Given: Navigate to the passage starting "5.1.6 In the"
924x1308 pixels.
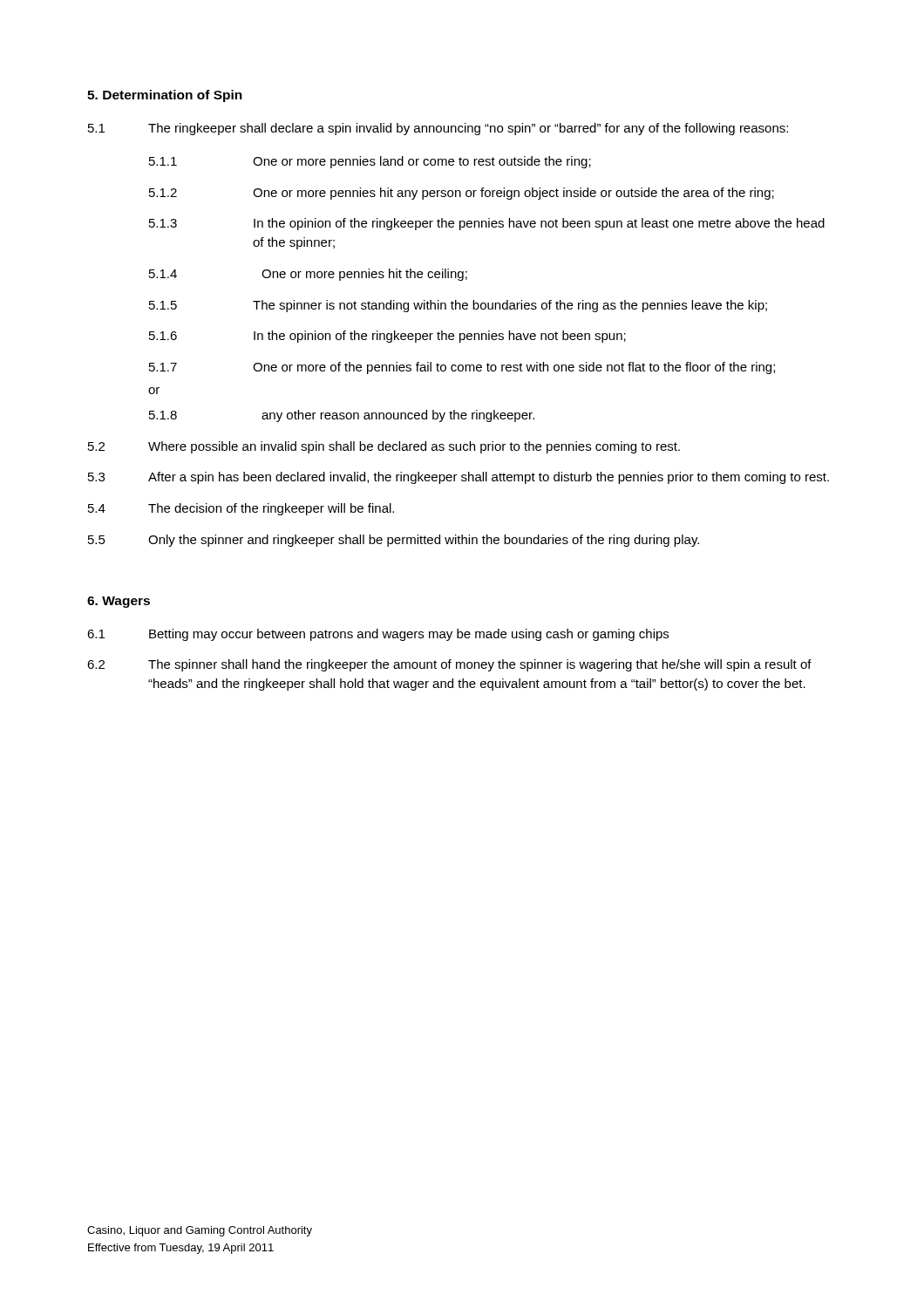Looking at the screenshot, I should 493,336.
